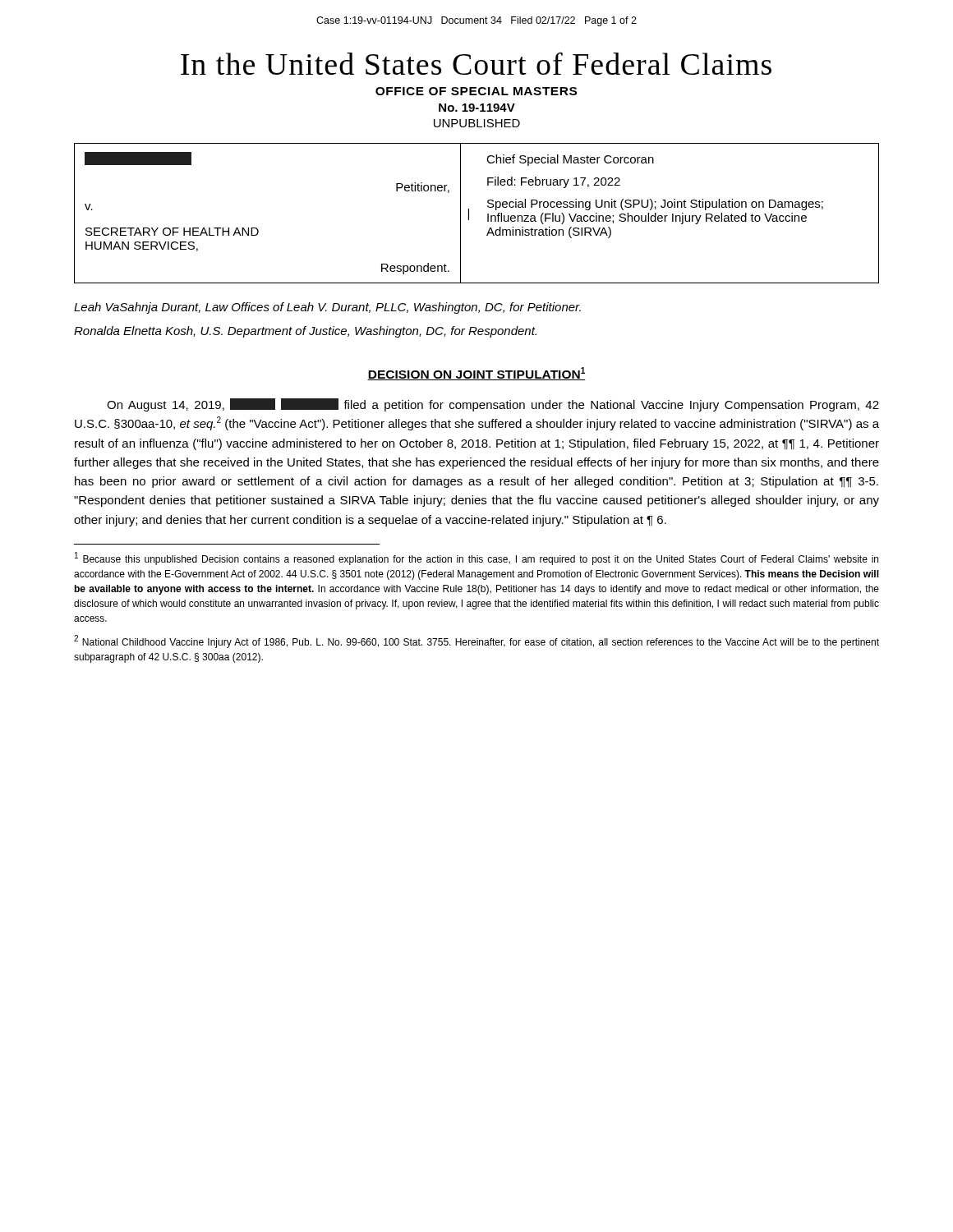Where is the passage that starts "1 Because this unpublished Decision contains a"?
Image resolution: width=953 pixels, height=1232 pixels.
[476, 607]
